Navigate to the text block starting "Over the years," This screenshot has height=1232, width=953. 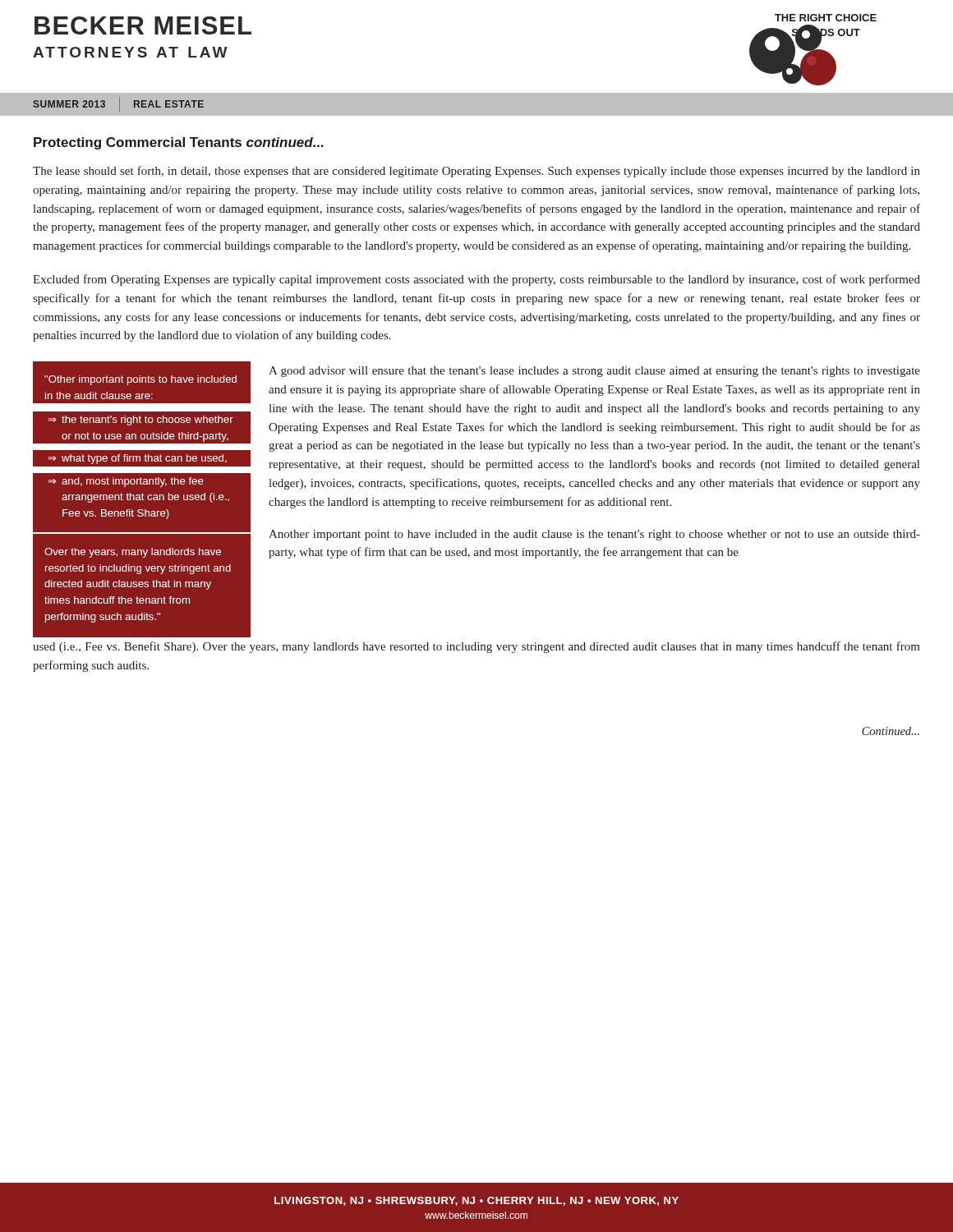click(138, 584)
